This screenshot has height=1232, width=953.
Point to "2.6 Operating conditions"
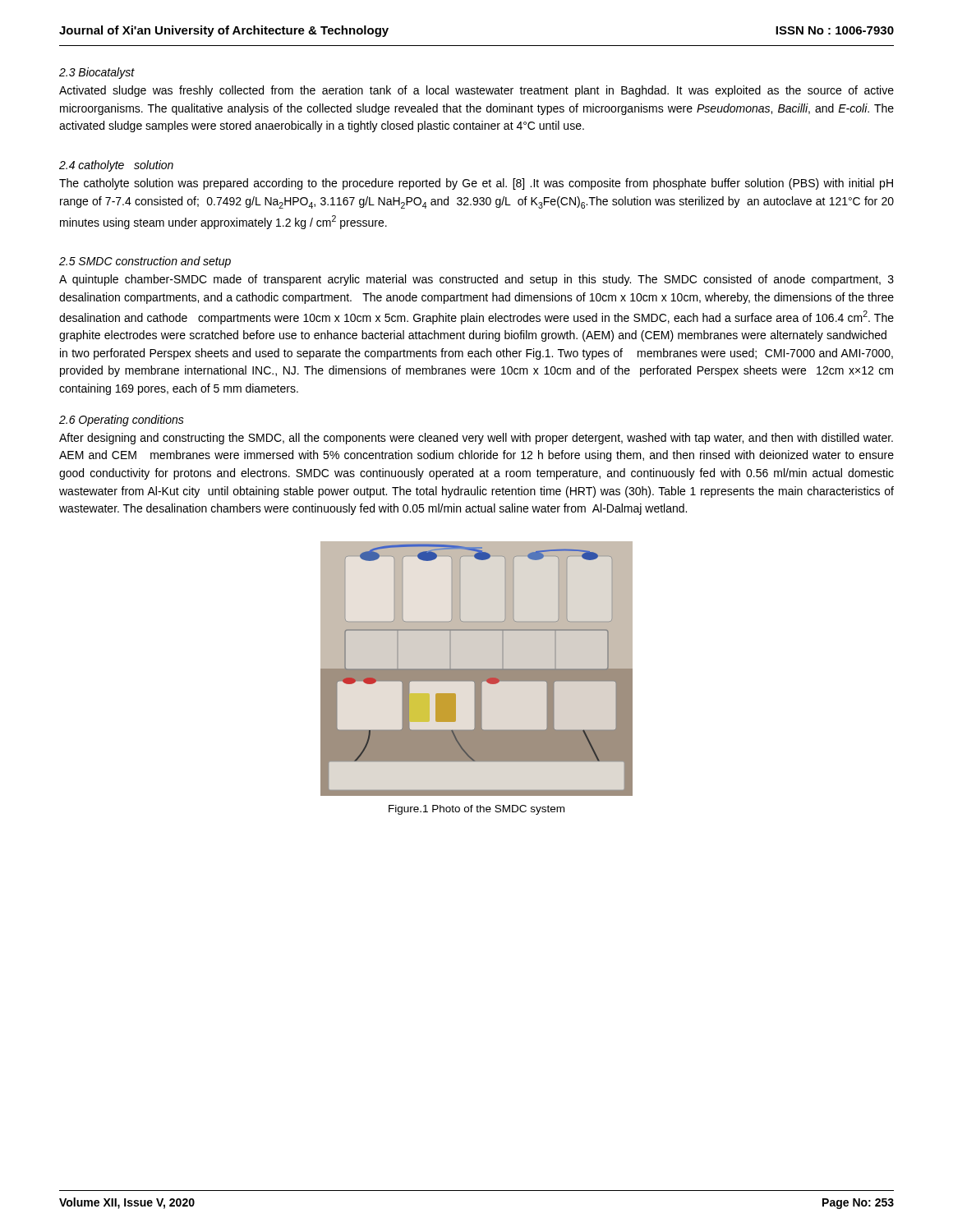click(122, 419)
